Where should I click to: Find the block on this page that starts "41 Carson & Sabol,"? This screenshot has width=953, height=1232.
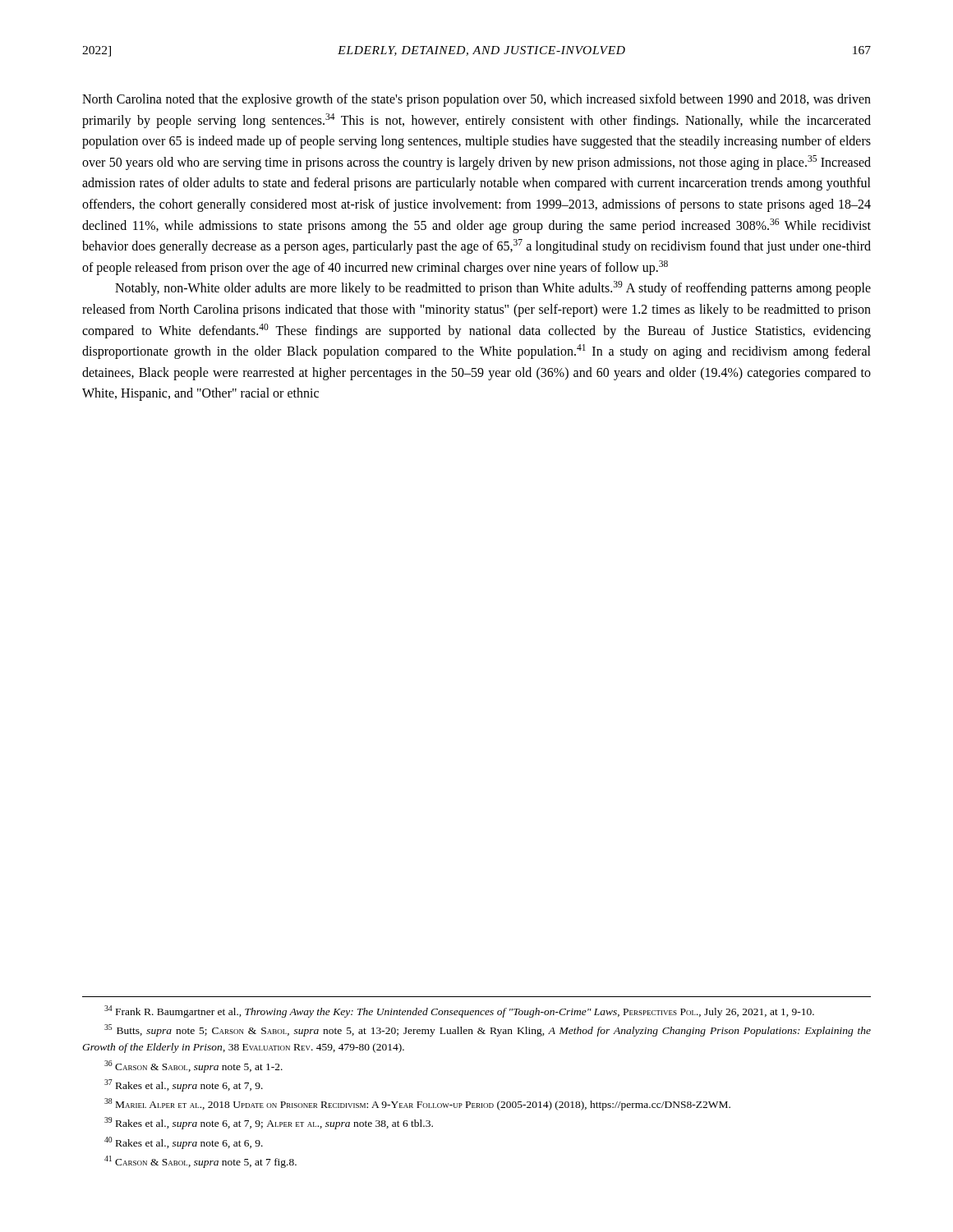[200, 1162]
